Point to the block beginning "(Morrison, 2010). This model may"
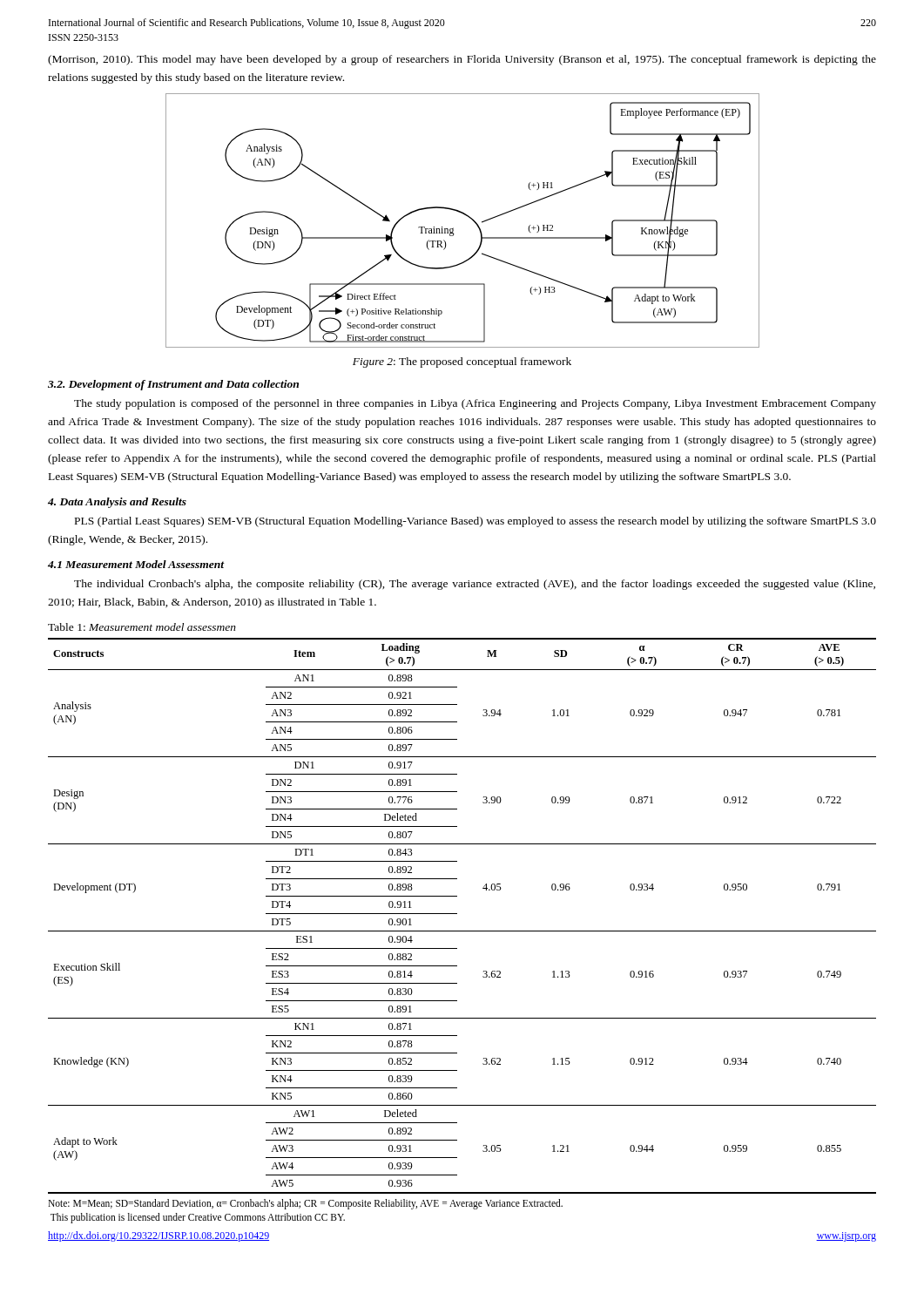The height and width of the screenshot is (1307, 924). coord(462,68)
